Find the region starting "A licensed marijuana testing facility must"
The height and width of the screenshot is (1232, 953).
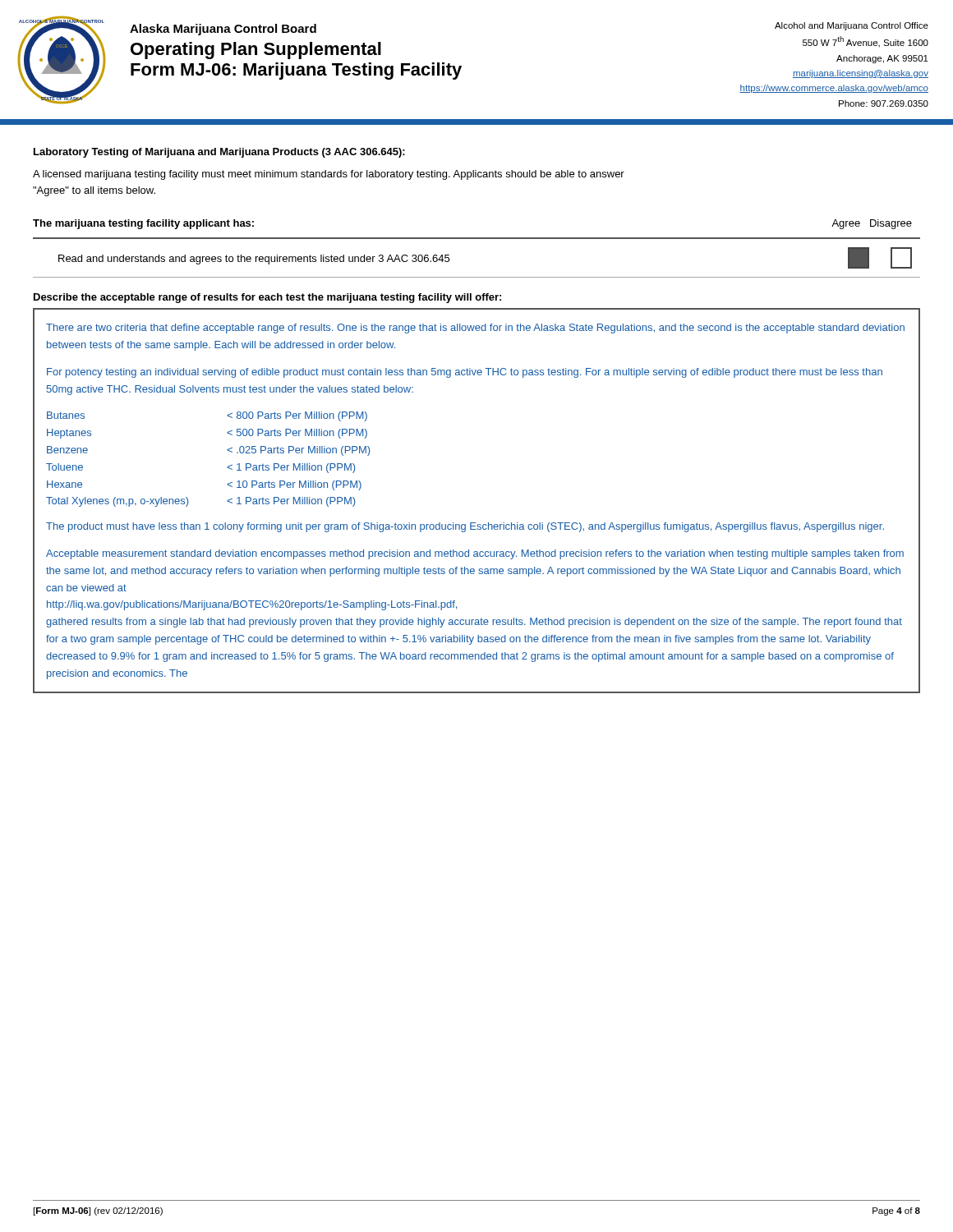328,182
